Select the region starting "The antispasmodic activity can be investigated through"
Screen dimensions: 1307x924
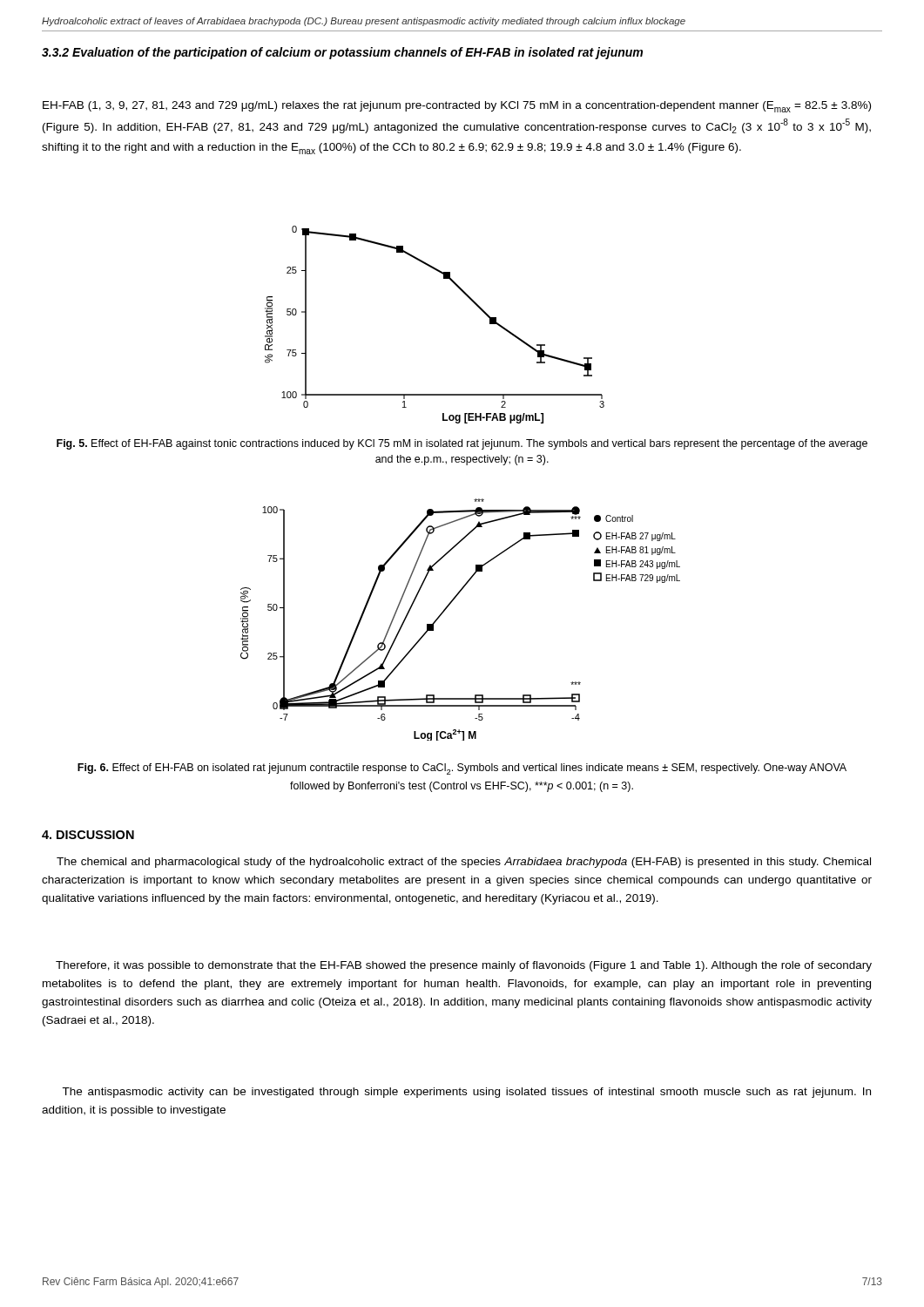[x=457, y=1100]
